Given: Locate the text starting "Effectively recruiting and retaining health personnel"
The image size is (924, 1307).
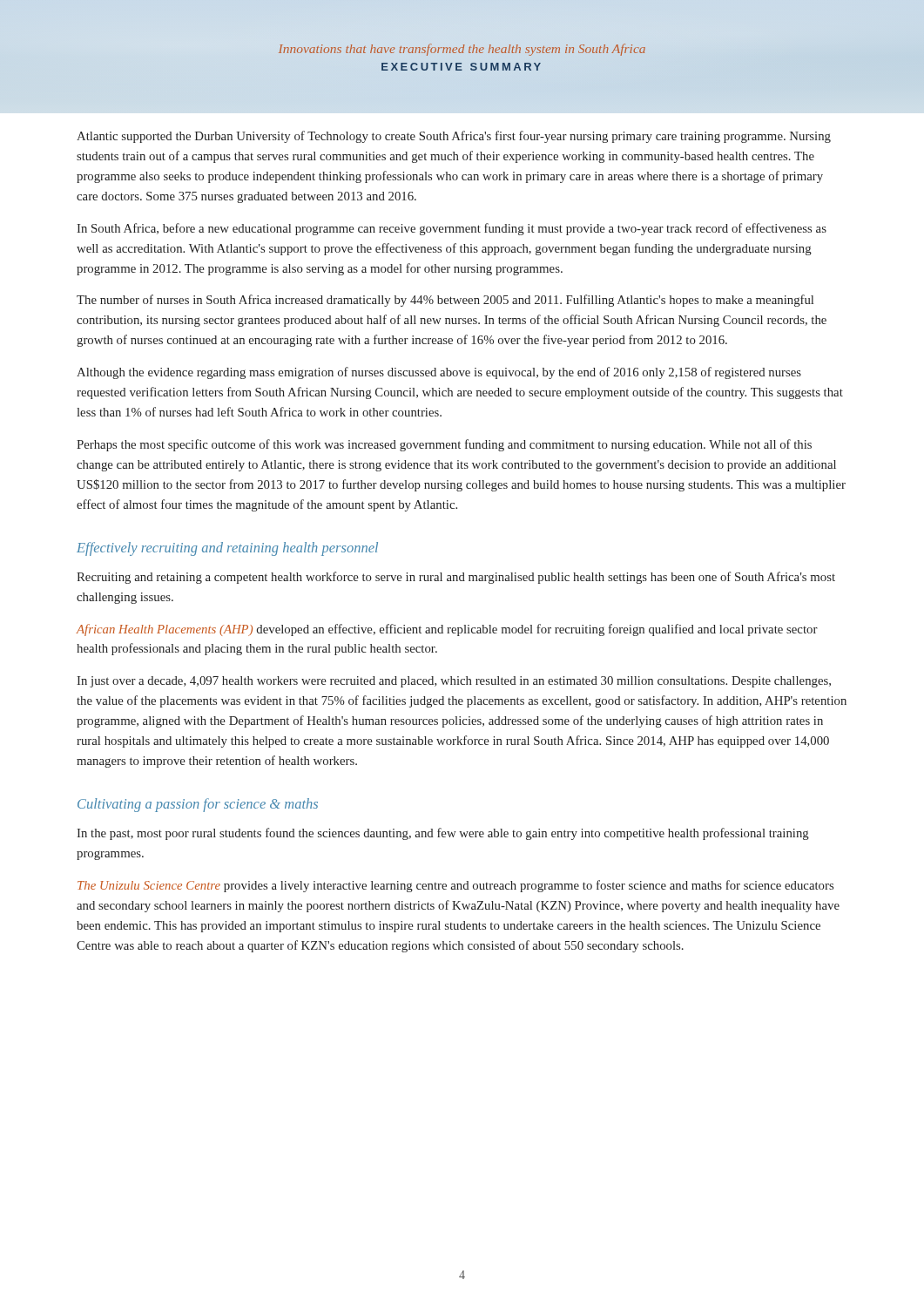Looking at the screenshot, I should (228, 547).
